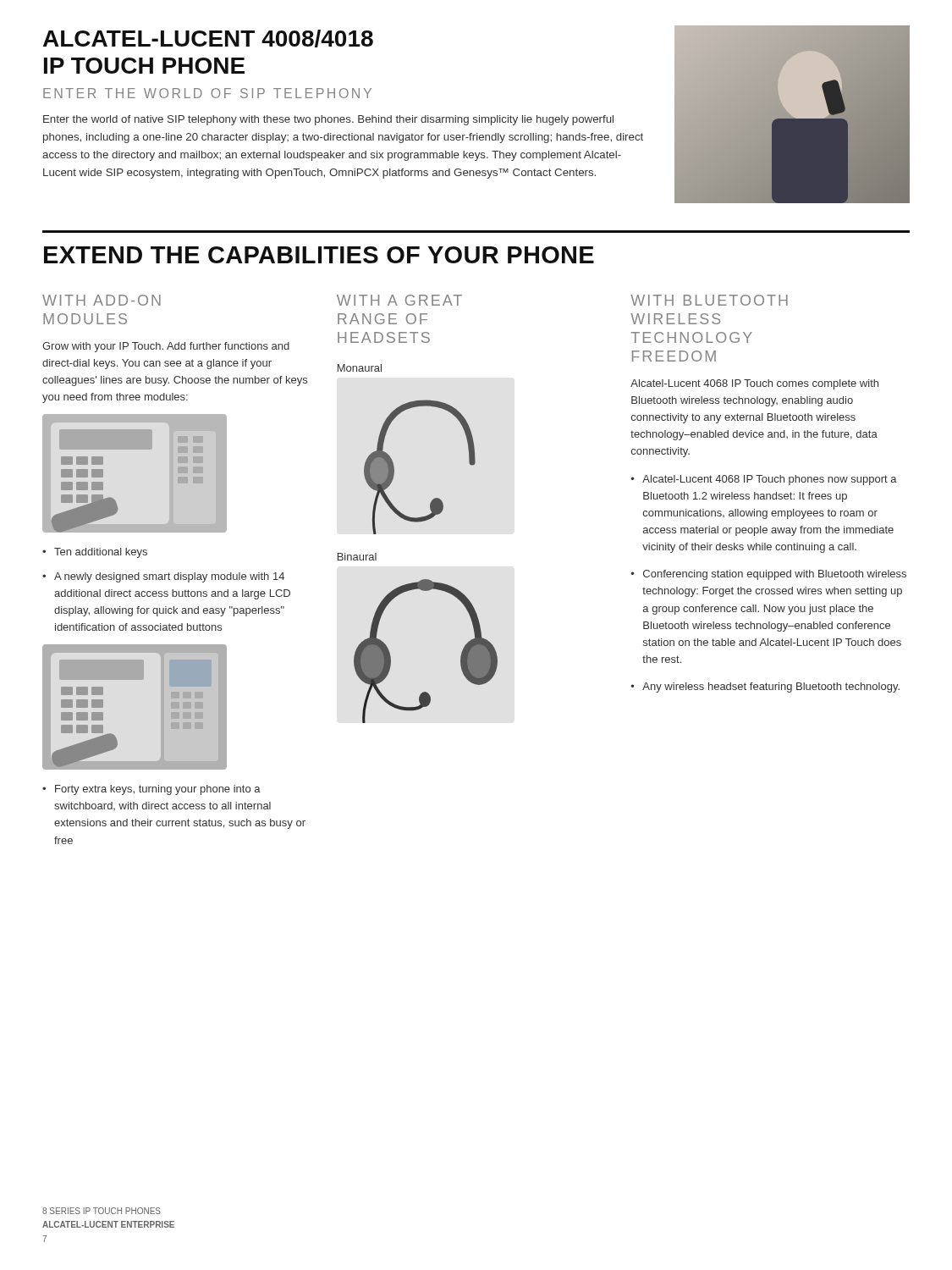The image size is (952, 1270).
Task: Point to the section header beginning "EXTEND THE CAPABILITIES OF"
Action: 319,255
